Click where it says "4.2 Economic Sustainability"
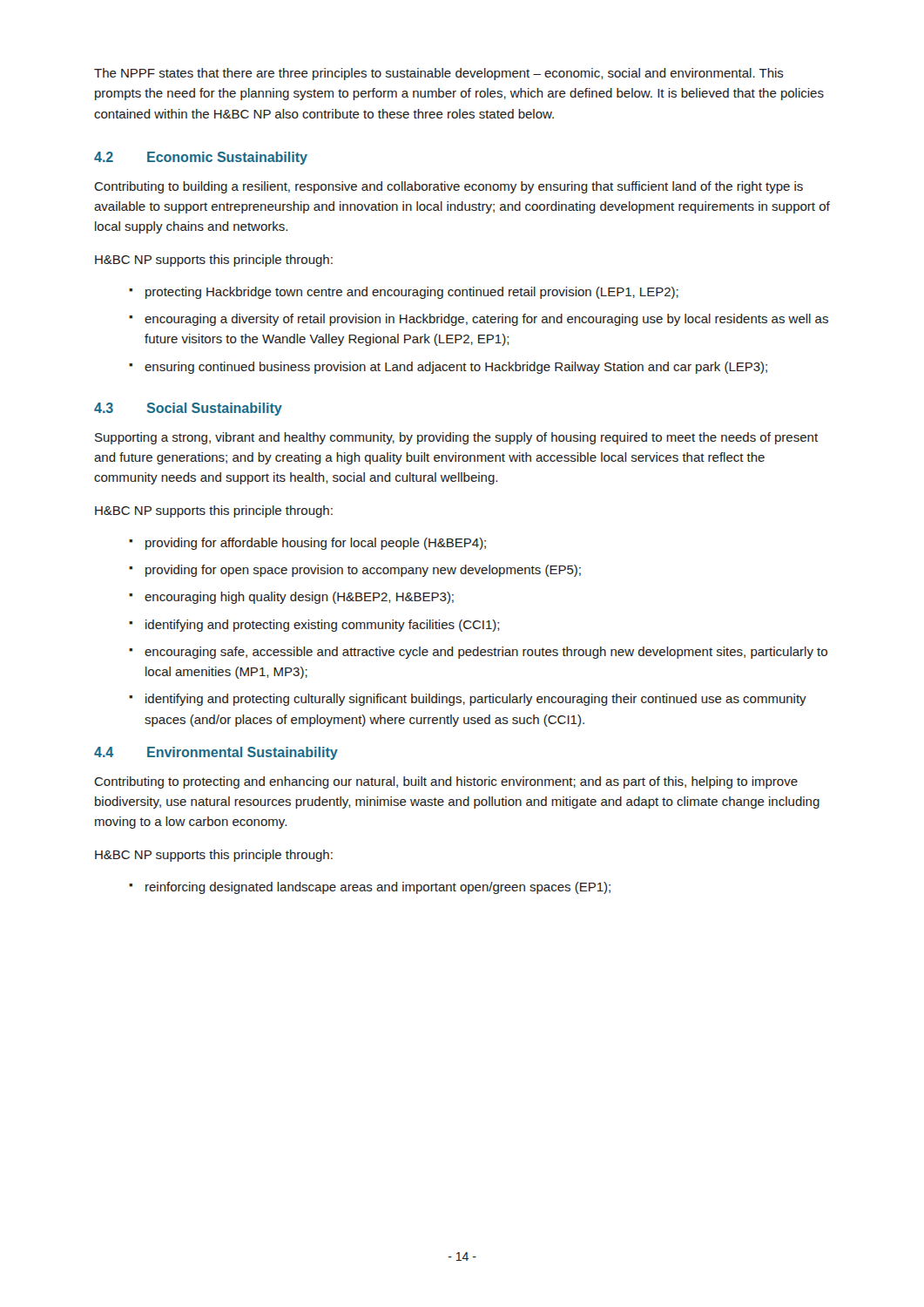The width and height of the screenshot is (924, 1307). 201,157
